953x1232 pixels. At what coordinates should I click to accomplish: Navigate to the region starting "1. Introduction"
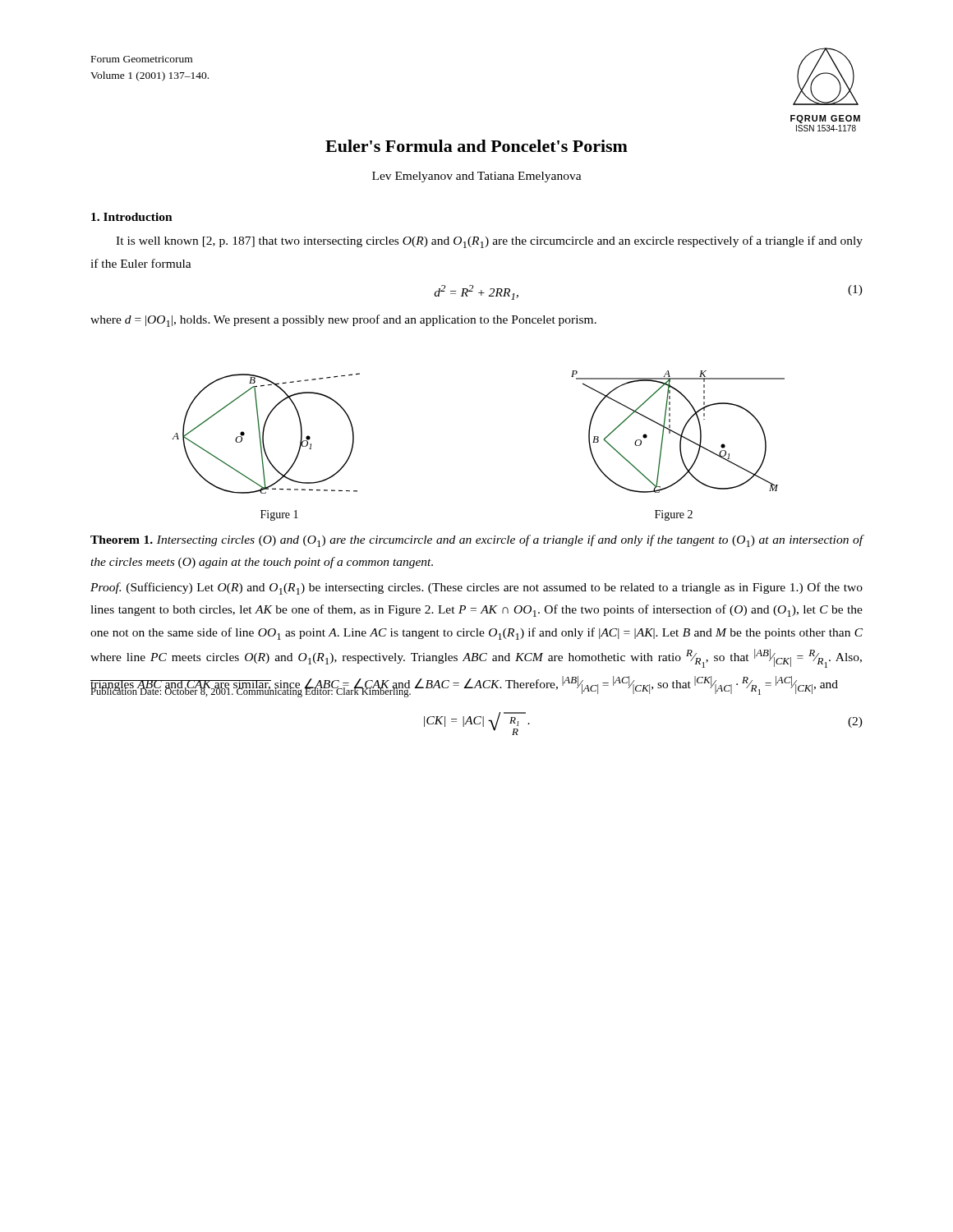point(131,216)
